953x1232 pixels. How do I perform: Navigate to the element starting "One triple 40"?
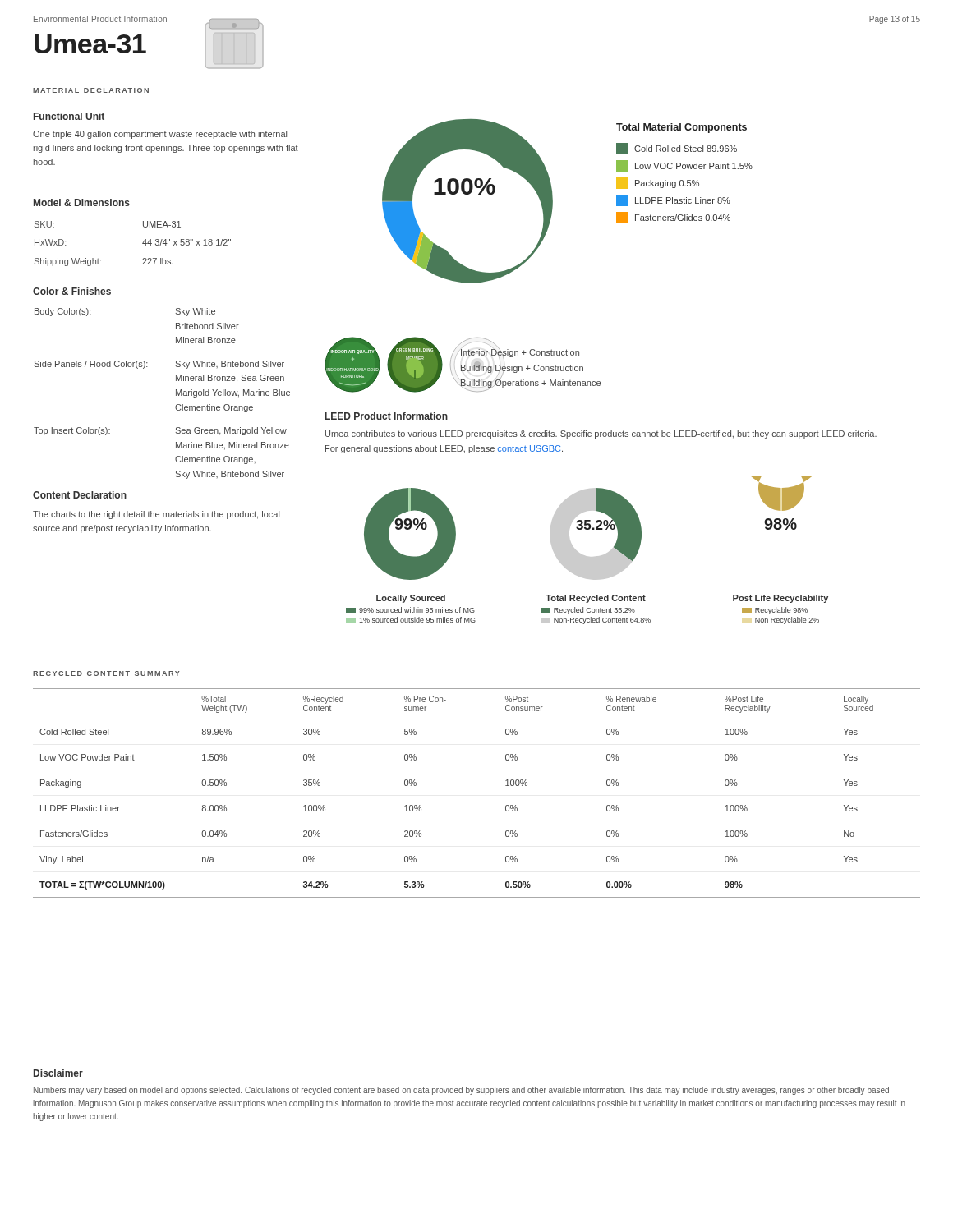click(165, 148)
